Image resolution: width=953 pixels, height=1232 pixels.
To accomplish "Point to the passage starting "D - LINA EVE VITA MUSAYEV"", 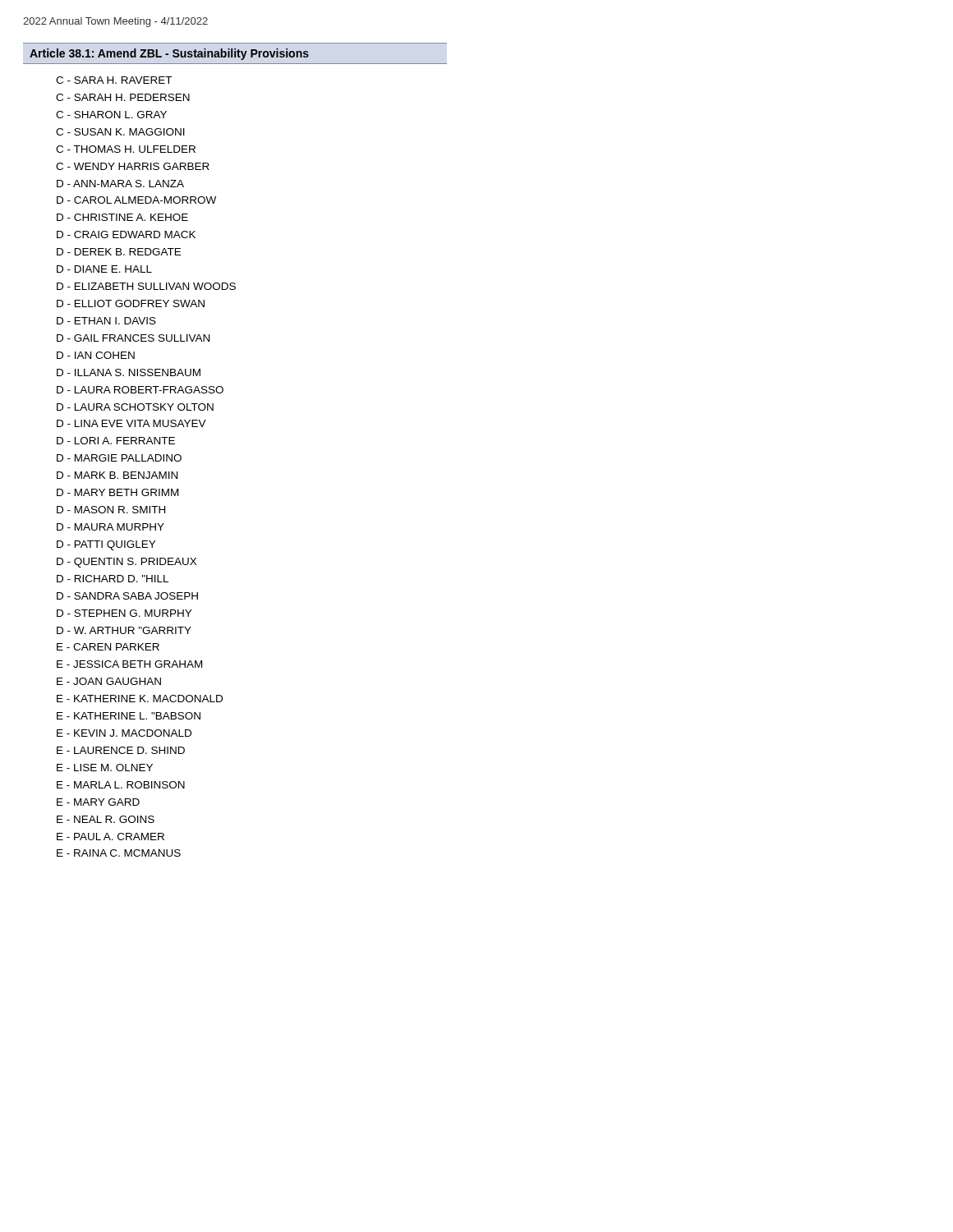I will coord(131,424).
